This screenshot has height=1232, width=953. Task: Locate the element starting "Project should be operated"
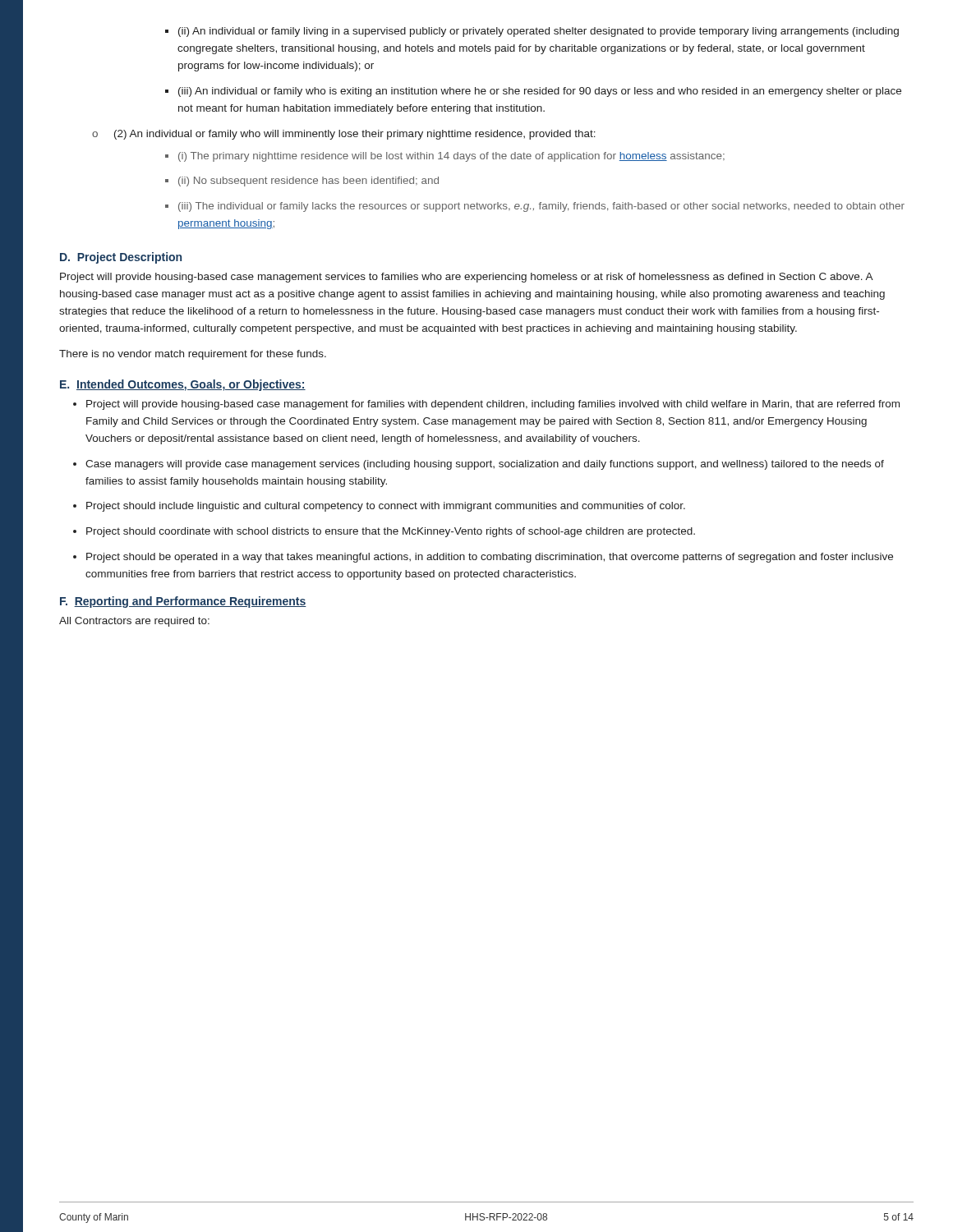(x=490, y=565)
